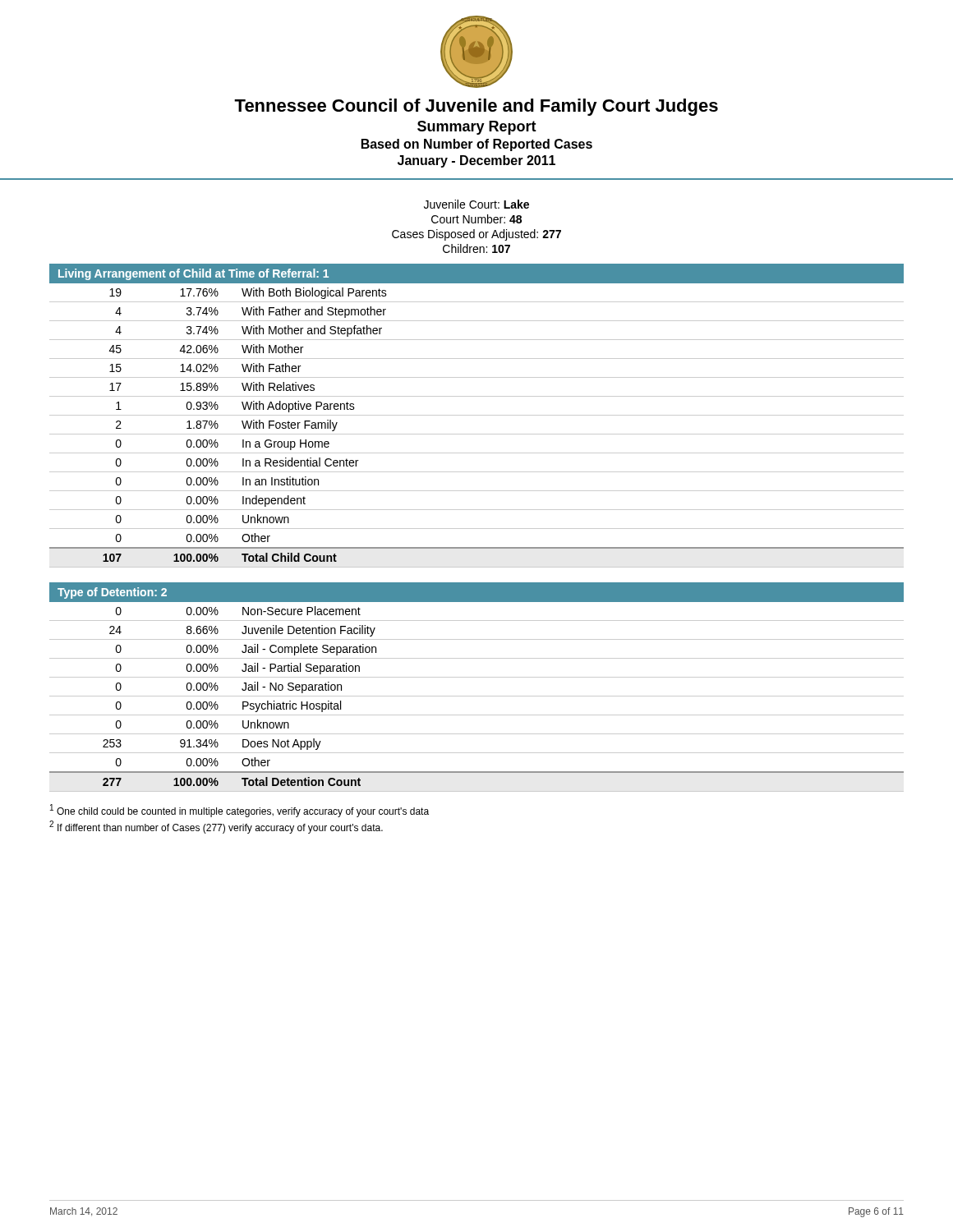Navigate to the passage starting "January - December"
The height and width of the screenshot is (1232, 953).
pos(476,161)
